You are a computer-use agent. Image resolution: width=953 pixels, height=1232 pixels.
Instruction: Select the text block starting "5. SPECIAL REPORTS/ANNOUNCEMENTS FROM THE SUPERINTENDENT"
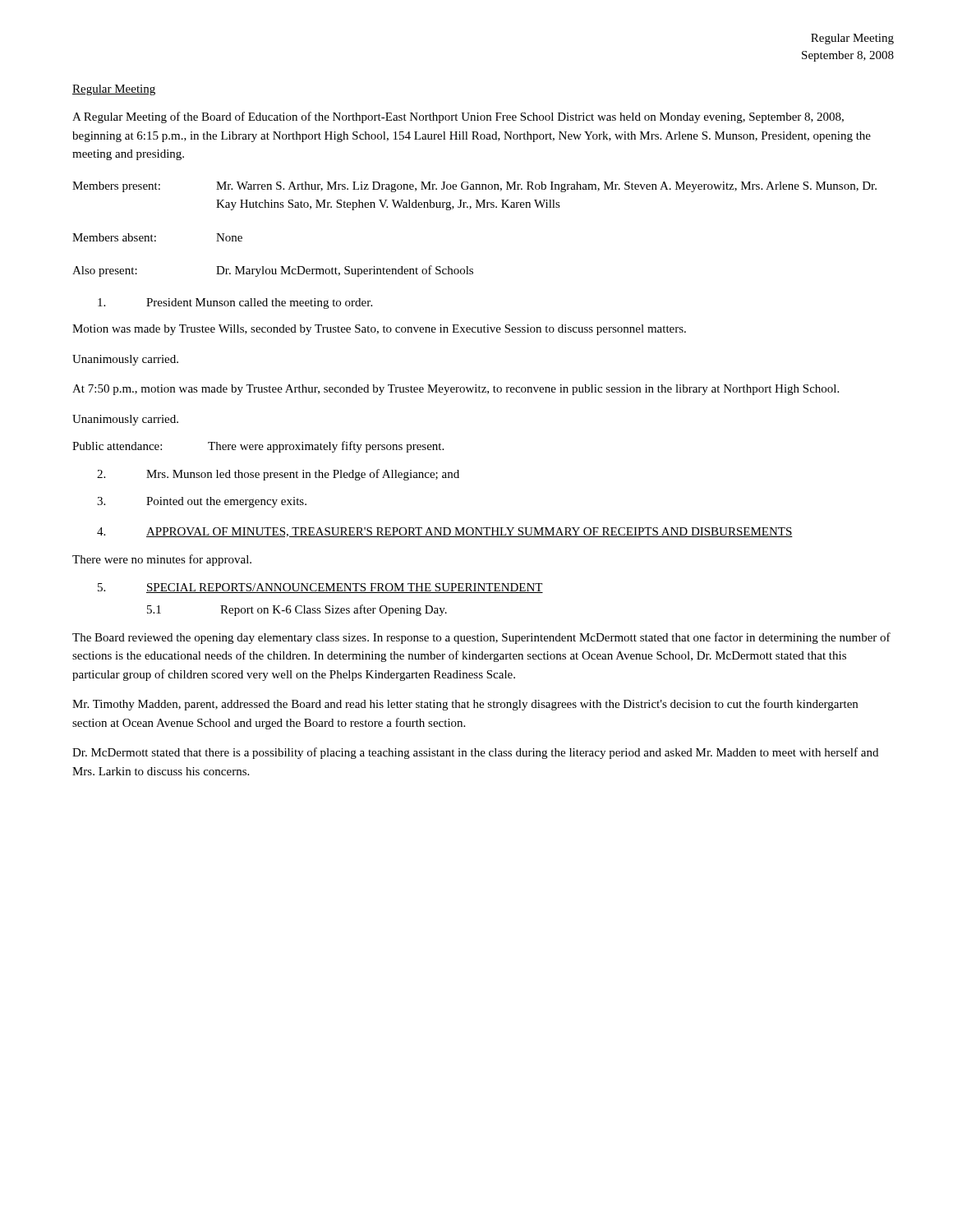[483, 587]
